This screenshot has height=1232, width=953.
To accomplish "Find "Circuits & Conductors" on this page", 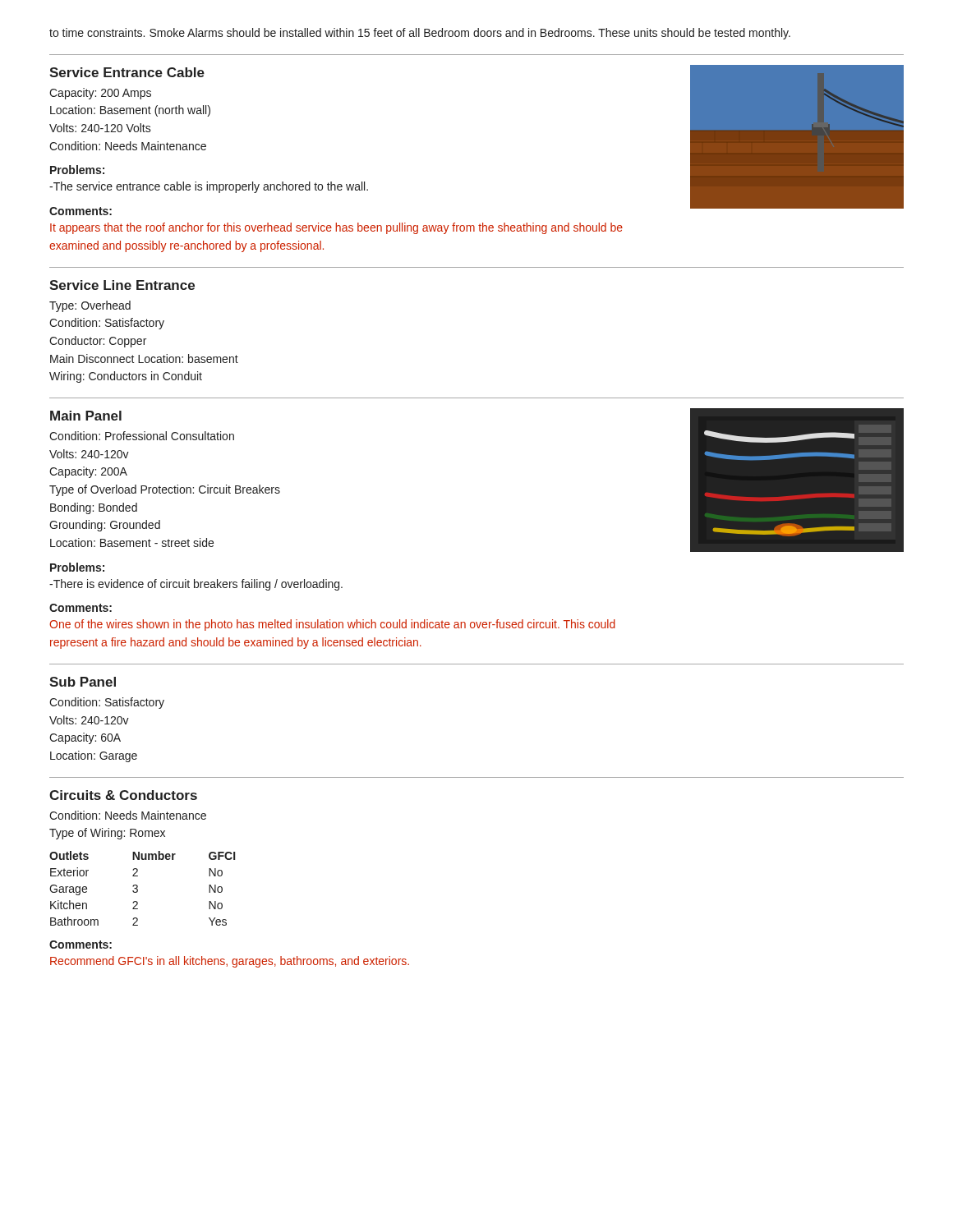I will [123, 795].
